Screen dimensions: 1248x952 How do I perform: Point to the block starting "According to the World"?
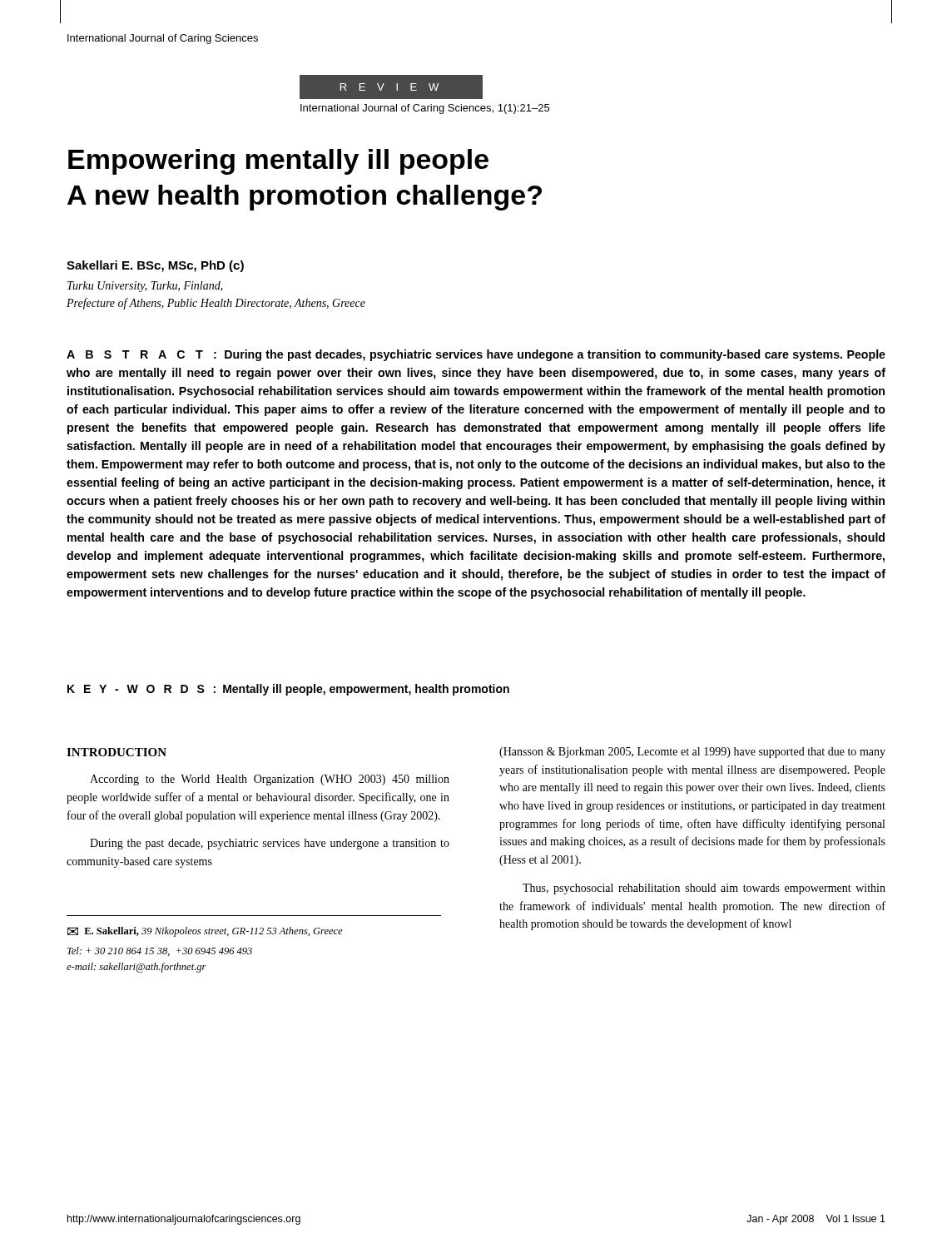tap(258, 821)
